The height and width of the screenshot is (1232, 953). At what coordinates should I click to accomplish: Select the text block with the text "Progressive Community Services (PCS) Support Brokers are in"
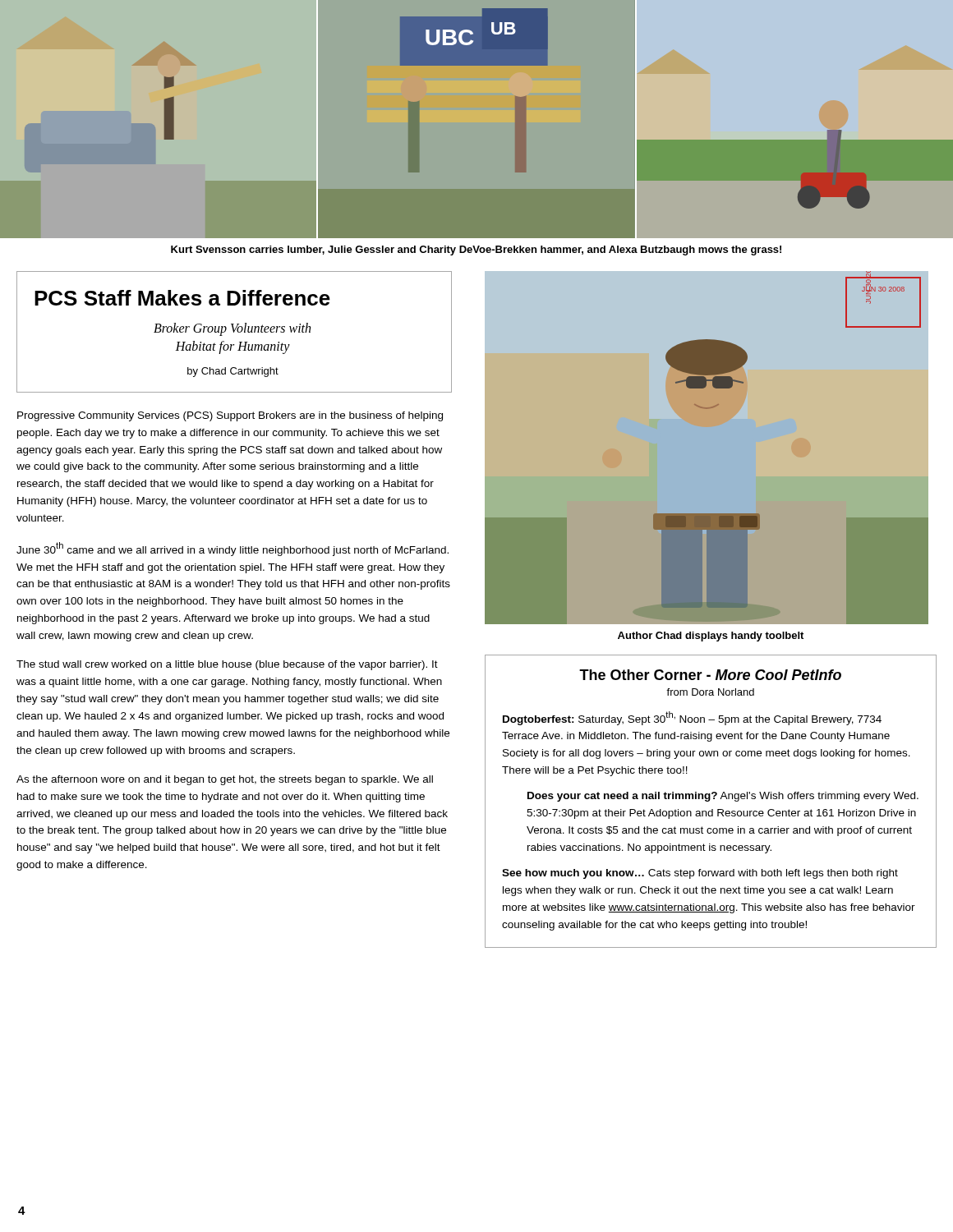(230, 466)
